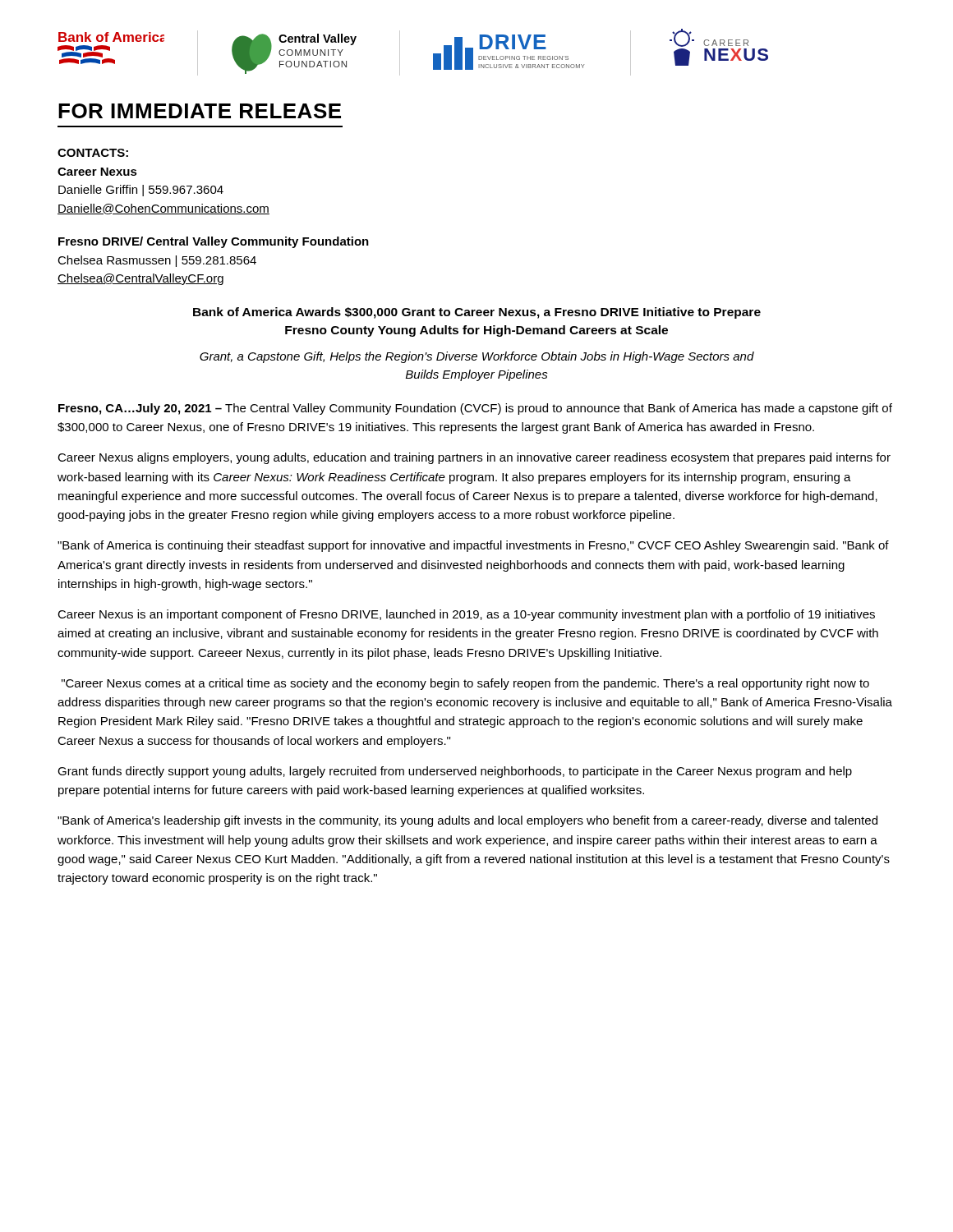
Task: Where is the section header that starts "Bank of America Awards"?
Action: (476, 321)
